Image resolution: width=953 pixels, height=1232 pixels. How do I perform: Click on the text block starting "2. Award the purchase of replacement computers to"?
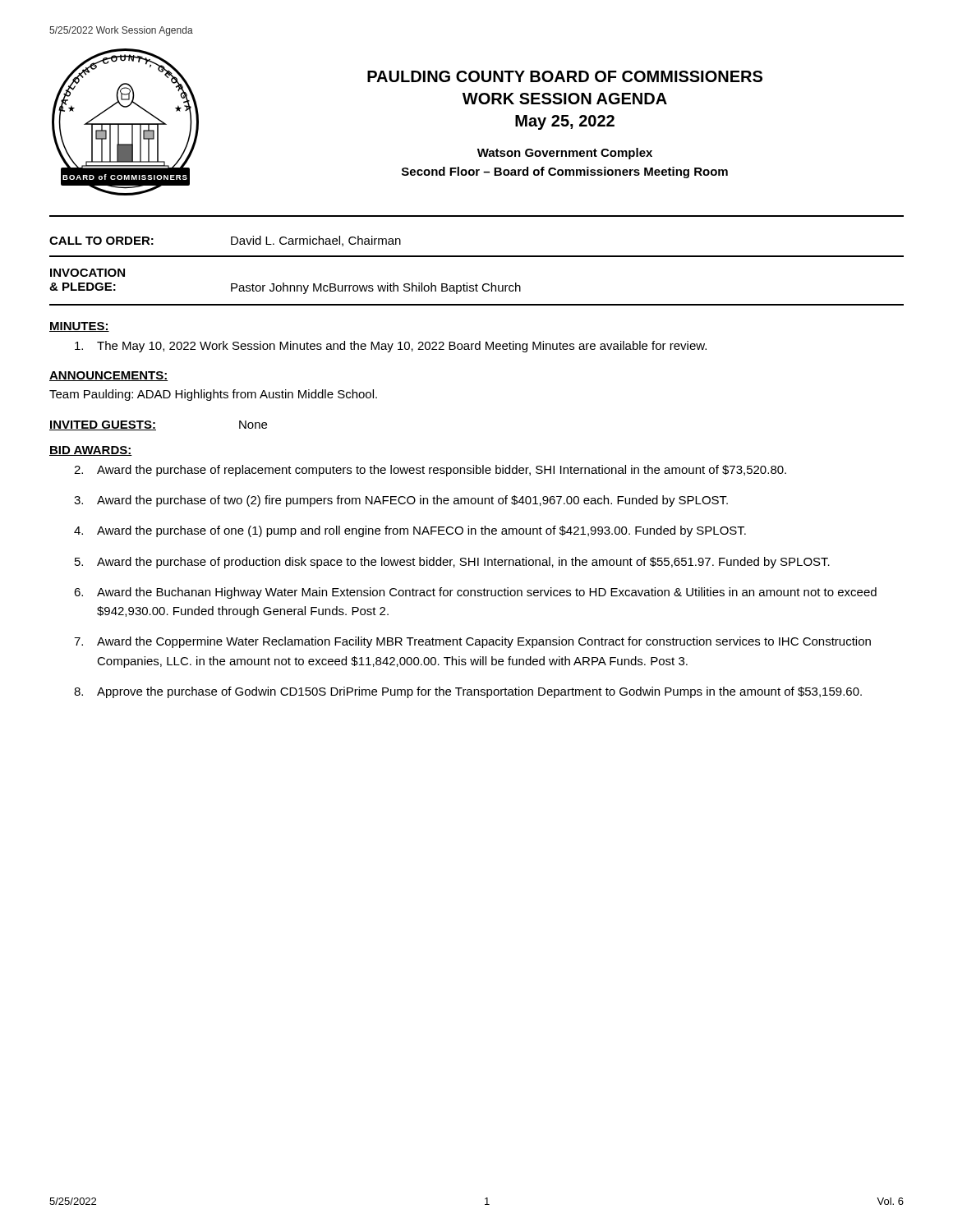(x=489, y=469)
